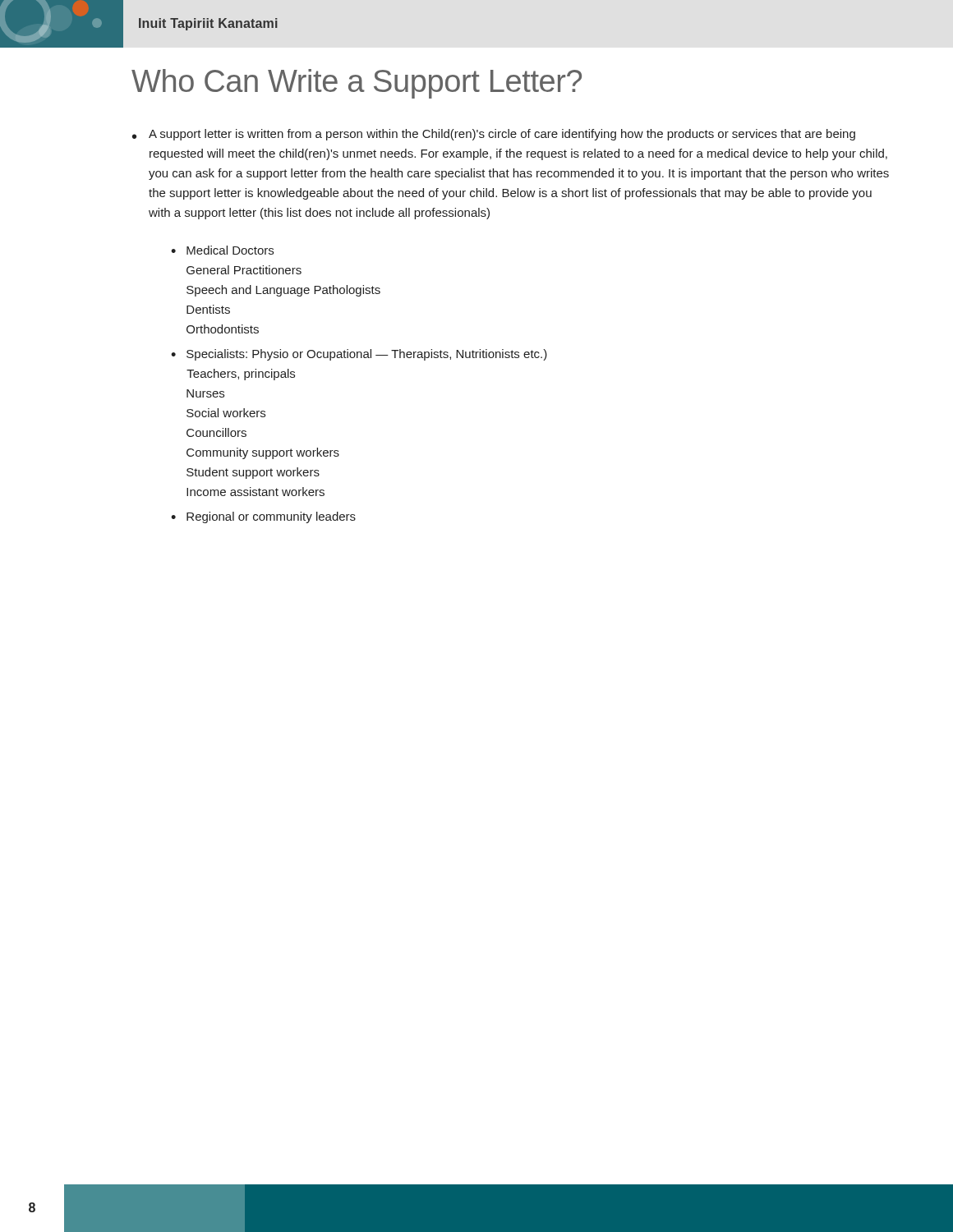The height and width of the screenshot is (1232, 953).
Task: Select the list item with the text "• Medical Doctors"
Action: [276, 290]
